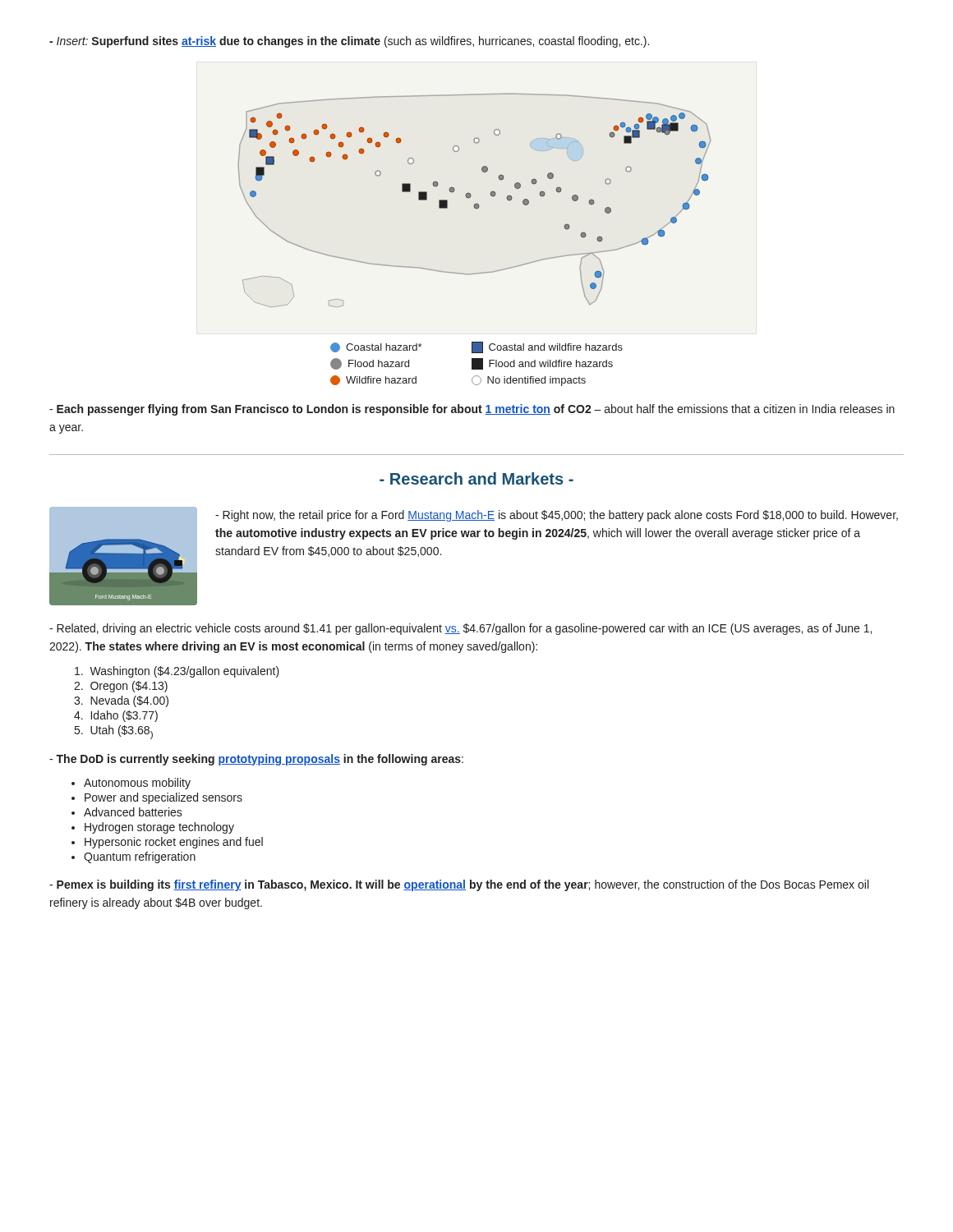Viewport: 953px width, 1232px height.
Task: Click where it says "5. Utah ($3.68)"
Action: point(114,731)
